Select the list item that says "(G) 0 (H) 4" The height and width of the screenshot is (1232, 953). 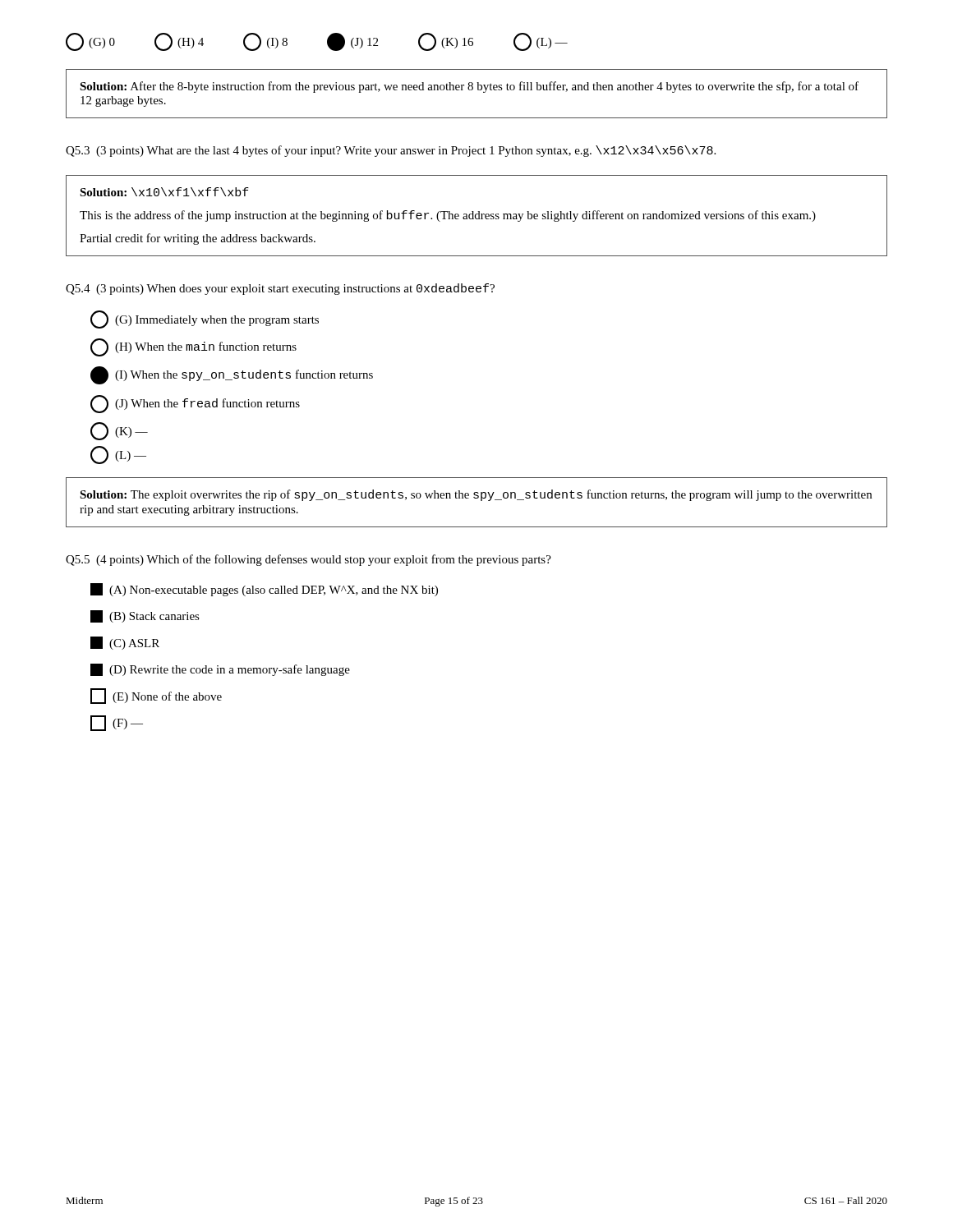click(x=476, y=42)
